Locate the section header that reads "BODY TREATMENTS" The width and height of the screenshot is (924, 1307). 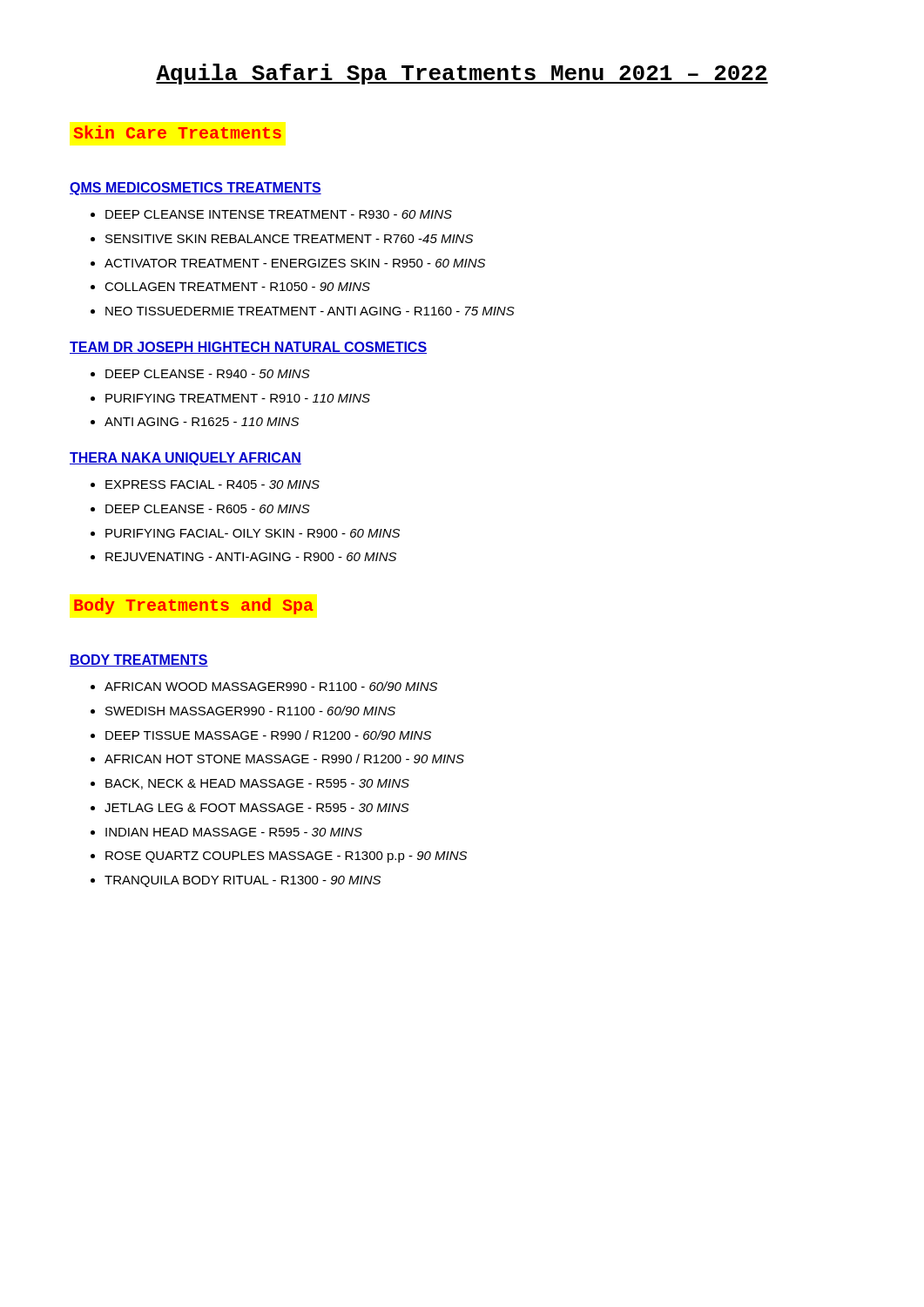coord(139,660)
